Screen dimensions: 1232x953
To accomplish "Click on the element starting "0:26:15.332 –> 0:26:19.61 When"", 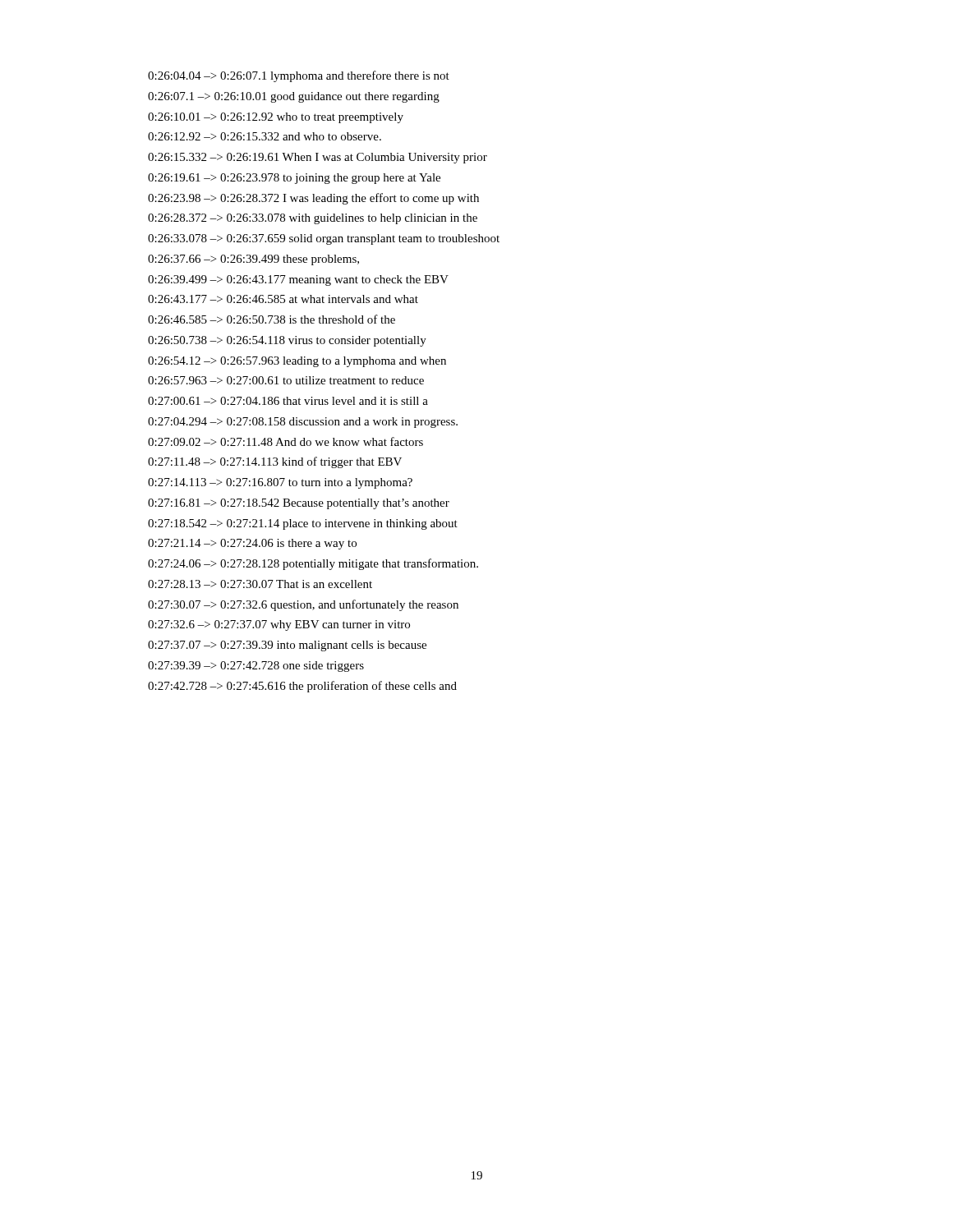I will pos(317,157).
